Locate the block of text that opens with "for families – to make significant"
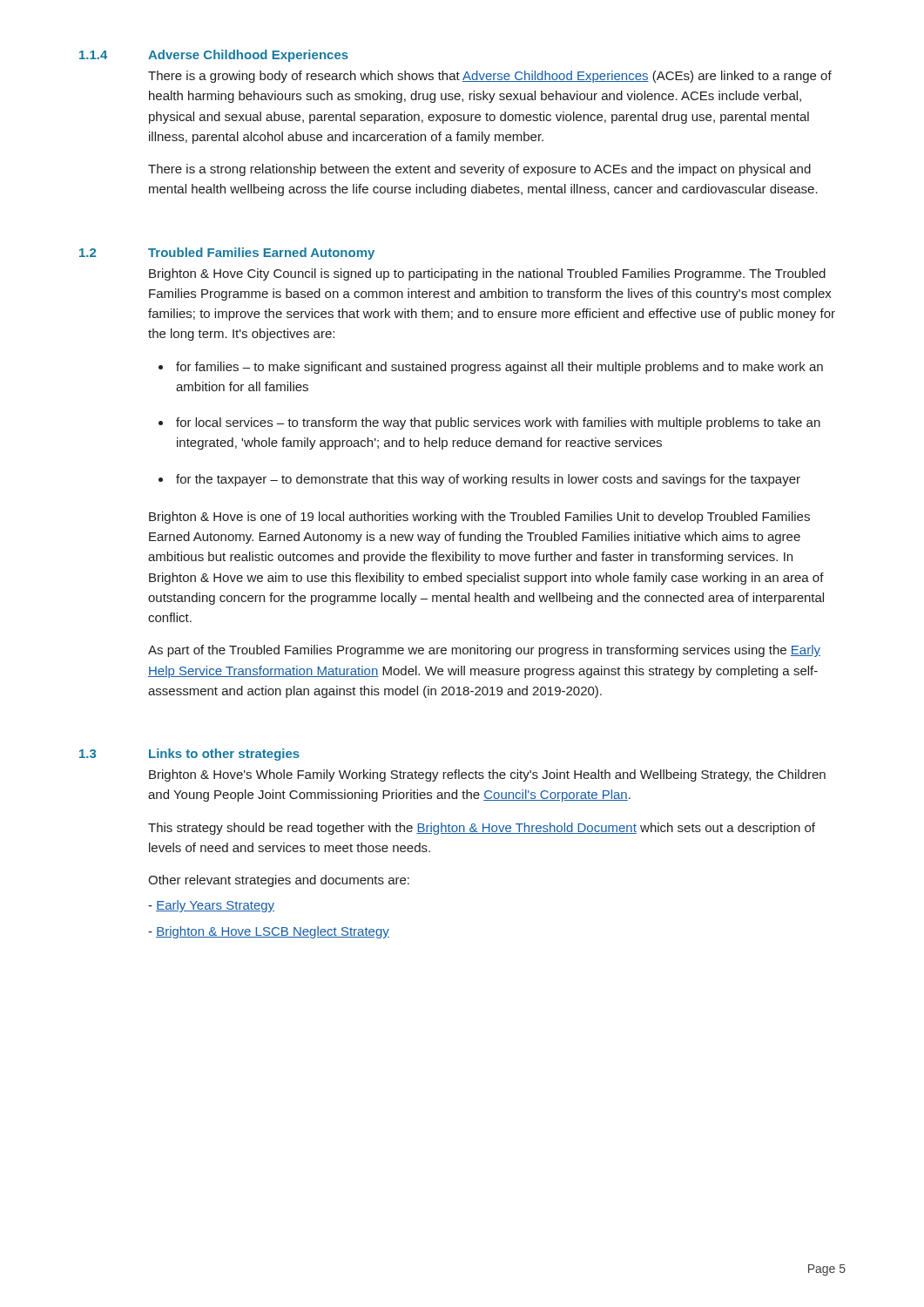924x1307 pixels. click(x=500, y=376)
